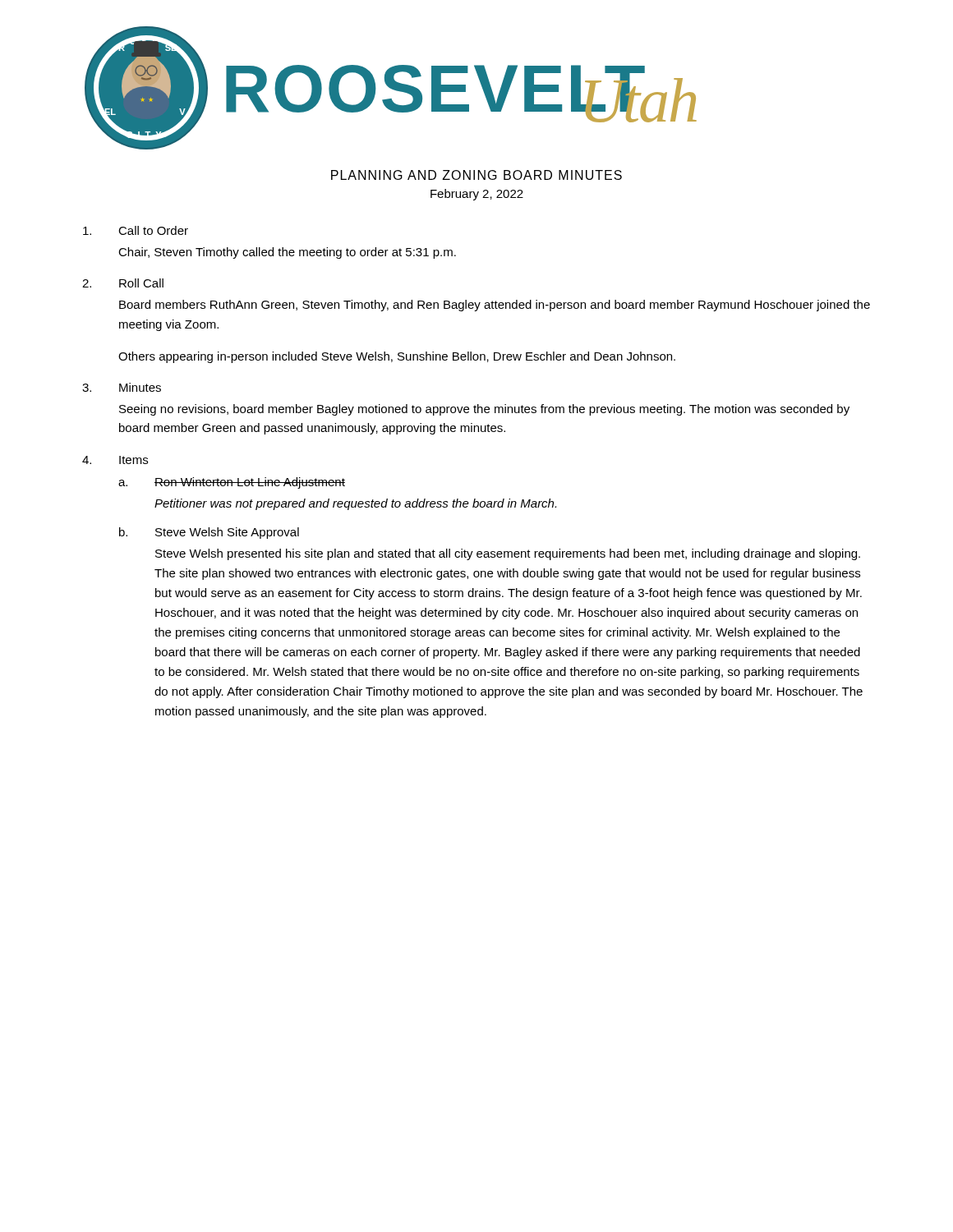953x1232 pixels.
Task: Where is the passage that starts "4. Items a. Ron"?
Action: [x=476, y=592]
